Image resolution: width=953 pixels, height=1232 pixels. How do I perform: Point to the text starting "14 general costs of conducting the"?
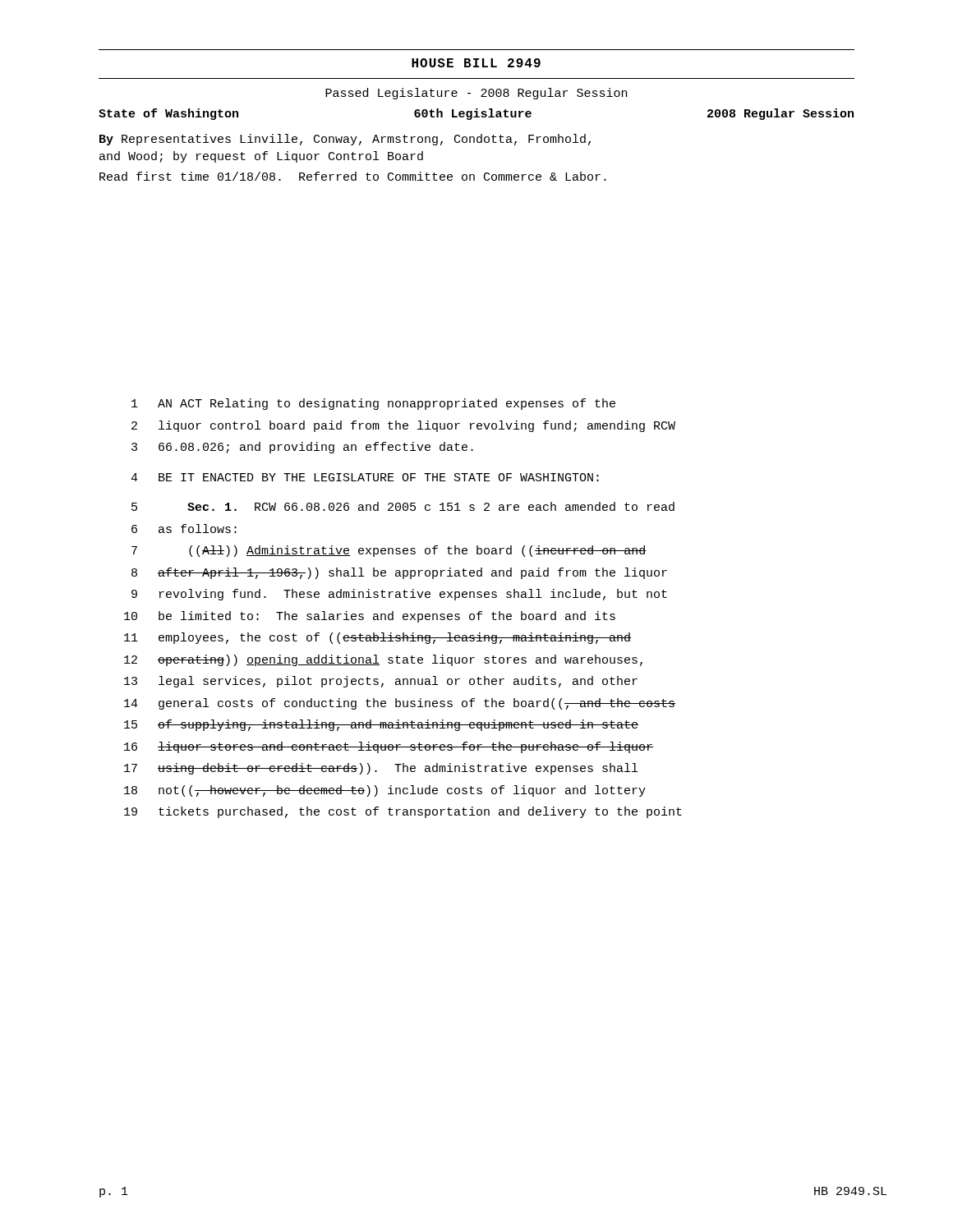pyautogui.click(x=493, y=704)
